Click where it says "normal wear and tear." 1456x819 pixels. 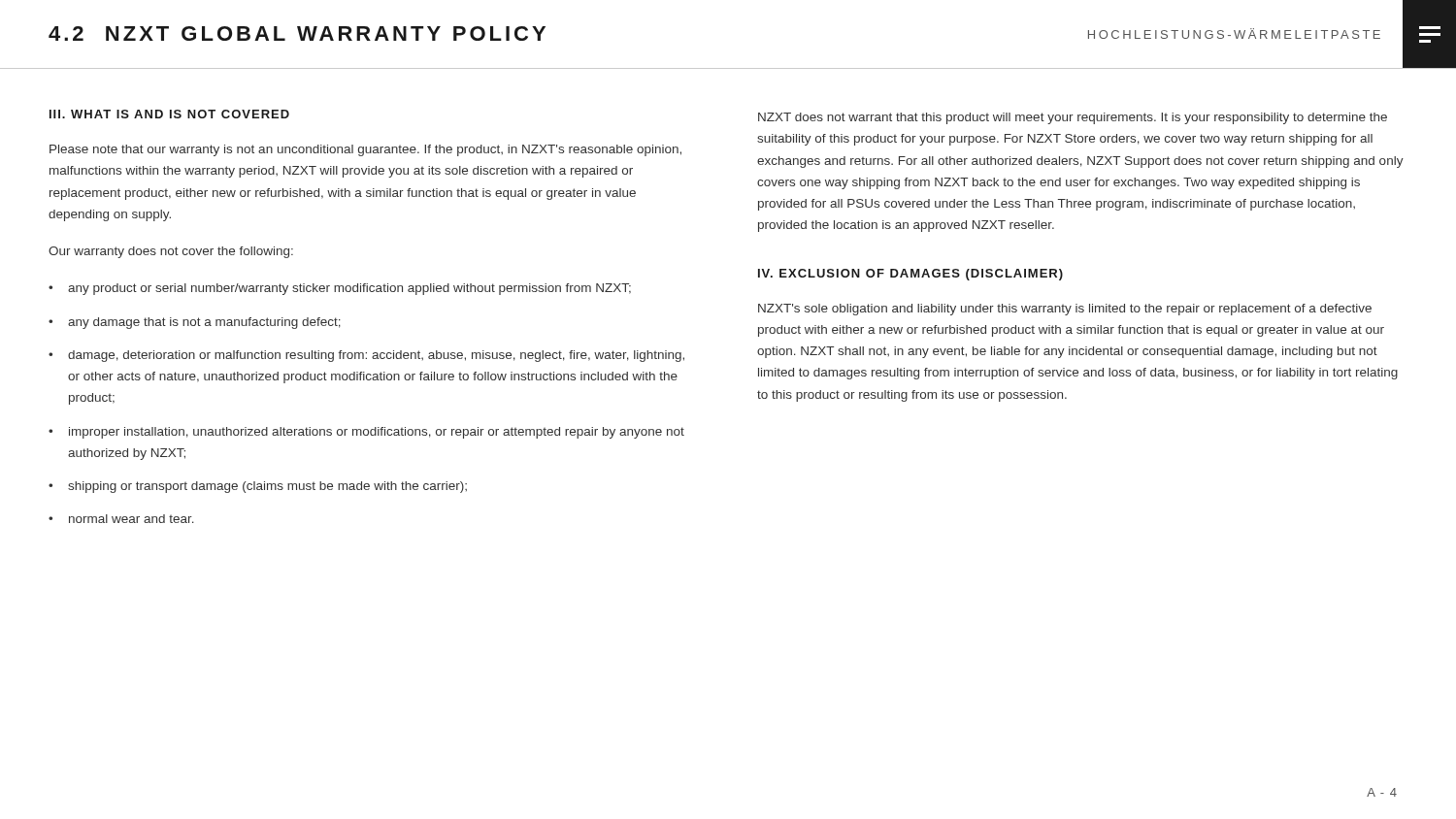coord(131,519)
